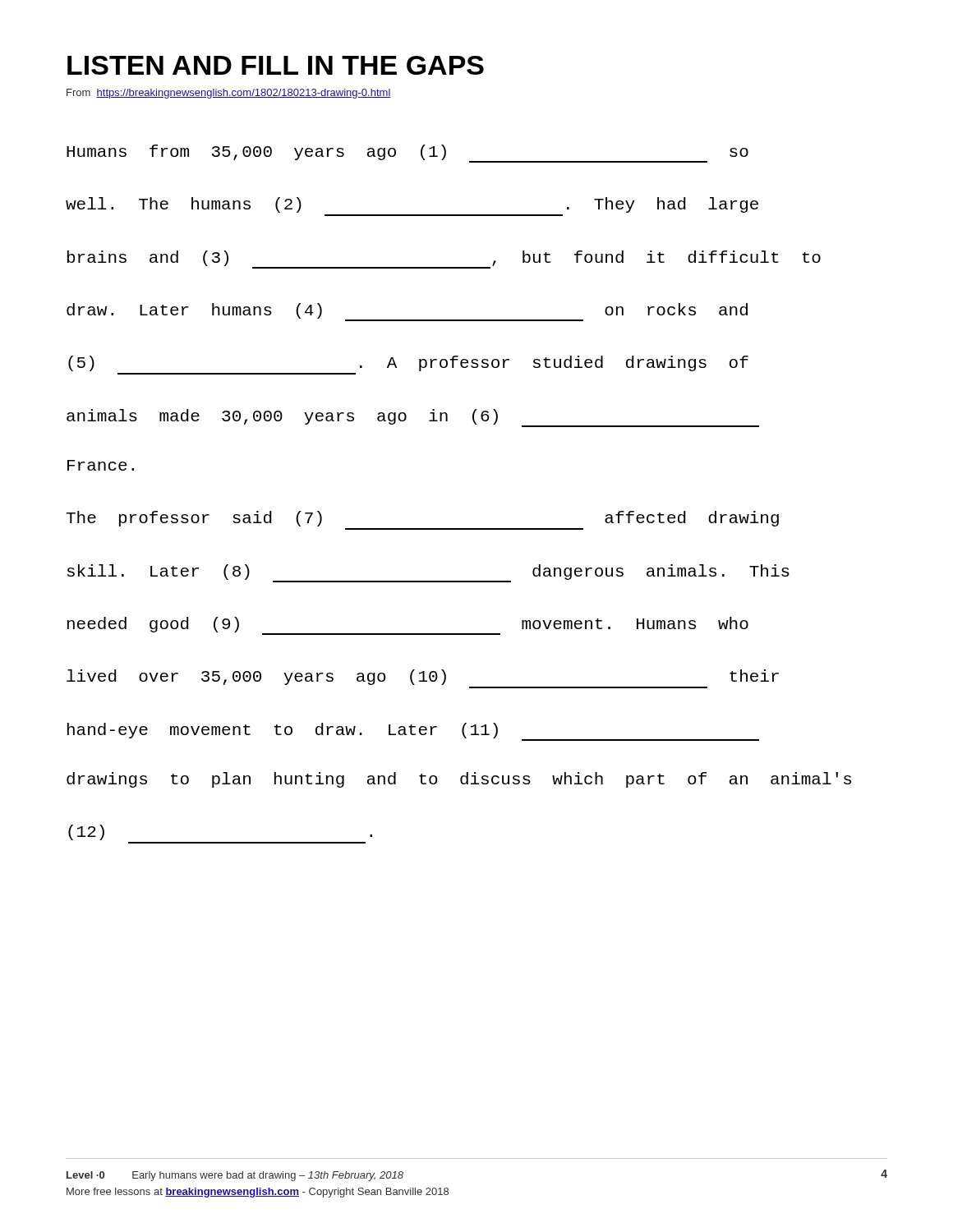
Task: Find the text block that says "Humans from 35,000 years ago"
Action: pyautogui.click(x=92, y=153)
